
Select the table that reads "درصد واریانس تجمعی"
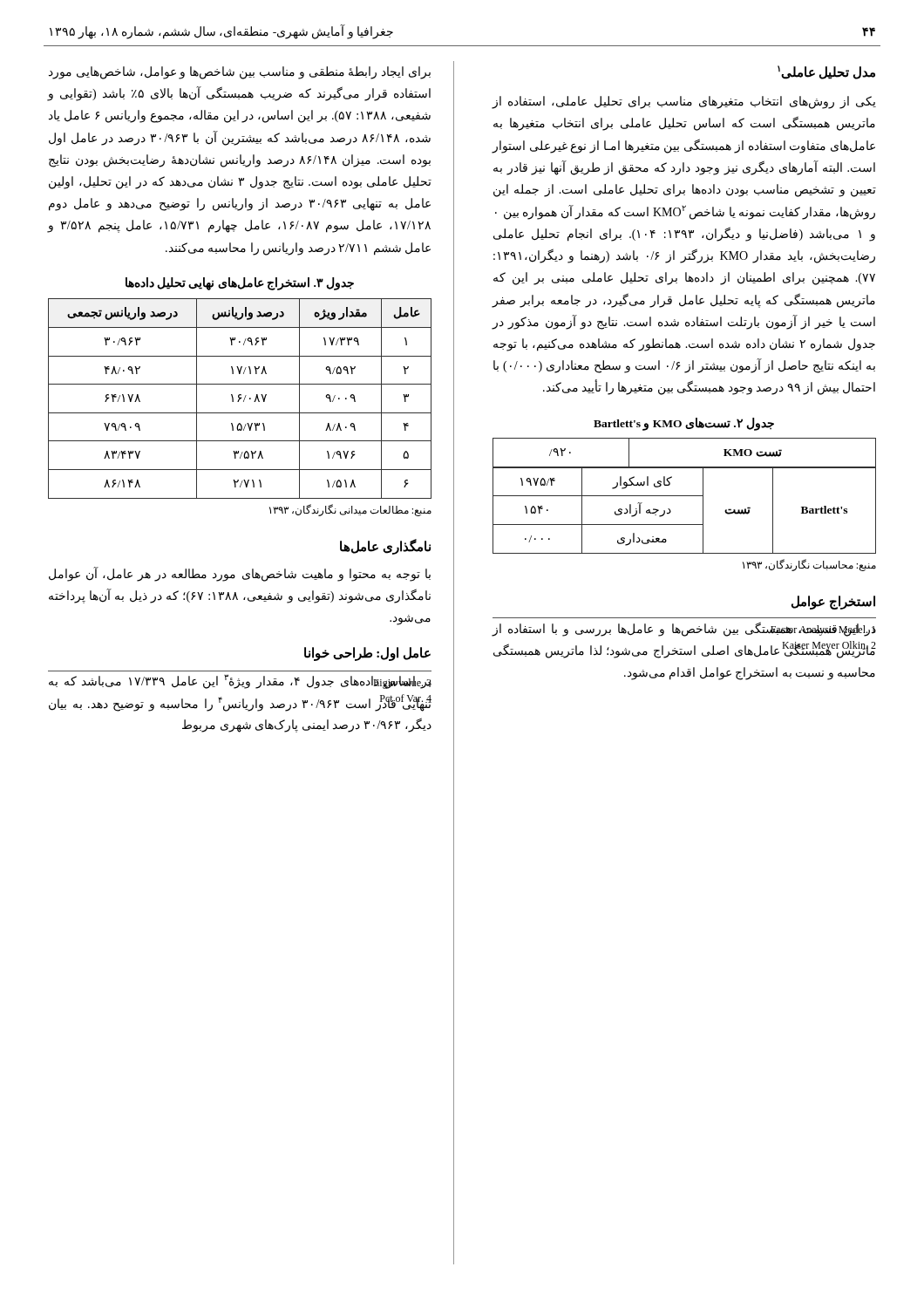point(240,398)
